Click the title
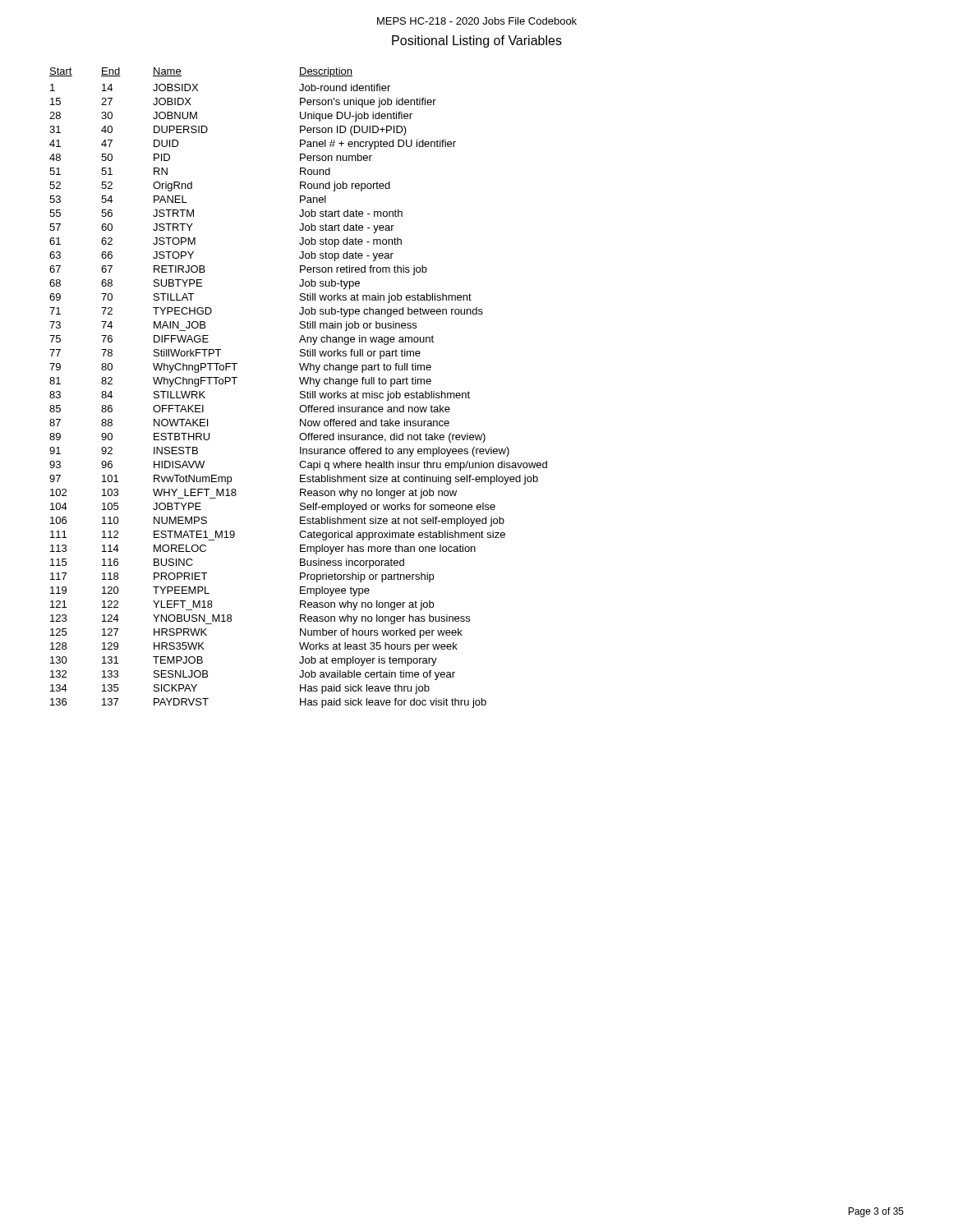This screenshot has height=1232, width=953. pos(476,41)
